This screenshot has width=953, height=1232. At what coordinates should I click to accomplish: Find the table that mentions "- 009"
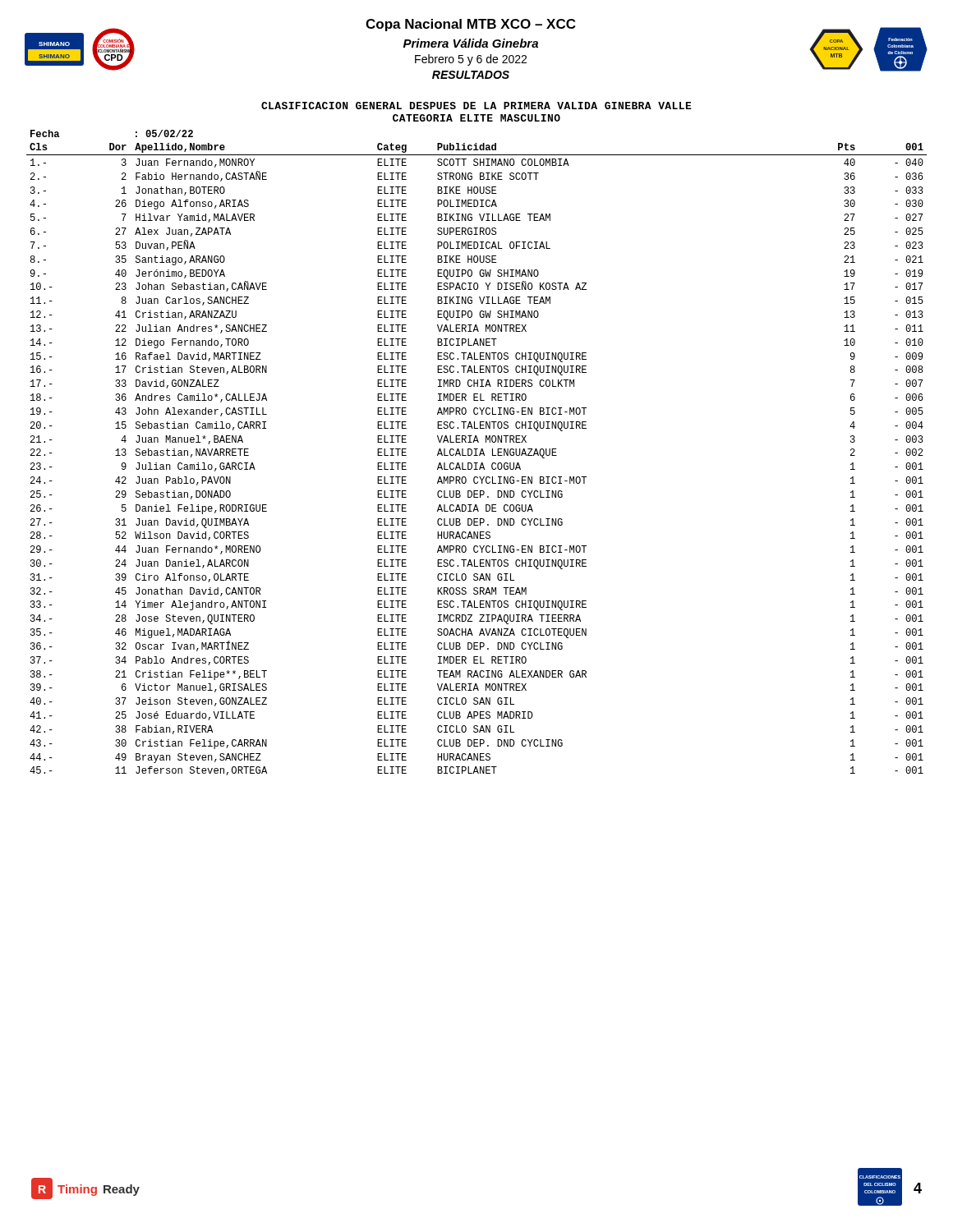(x=476, y=453)
